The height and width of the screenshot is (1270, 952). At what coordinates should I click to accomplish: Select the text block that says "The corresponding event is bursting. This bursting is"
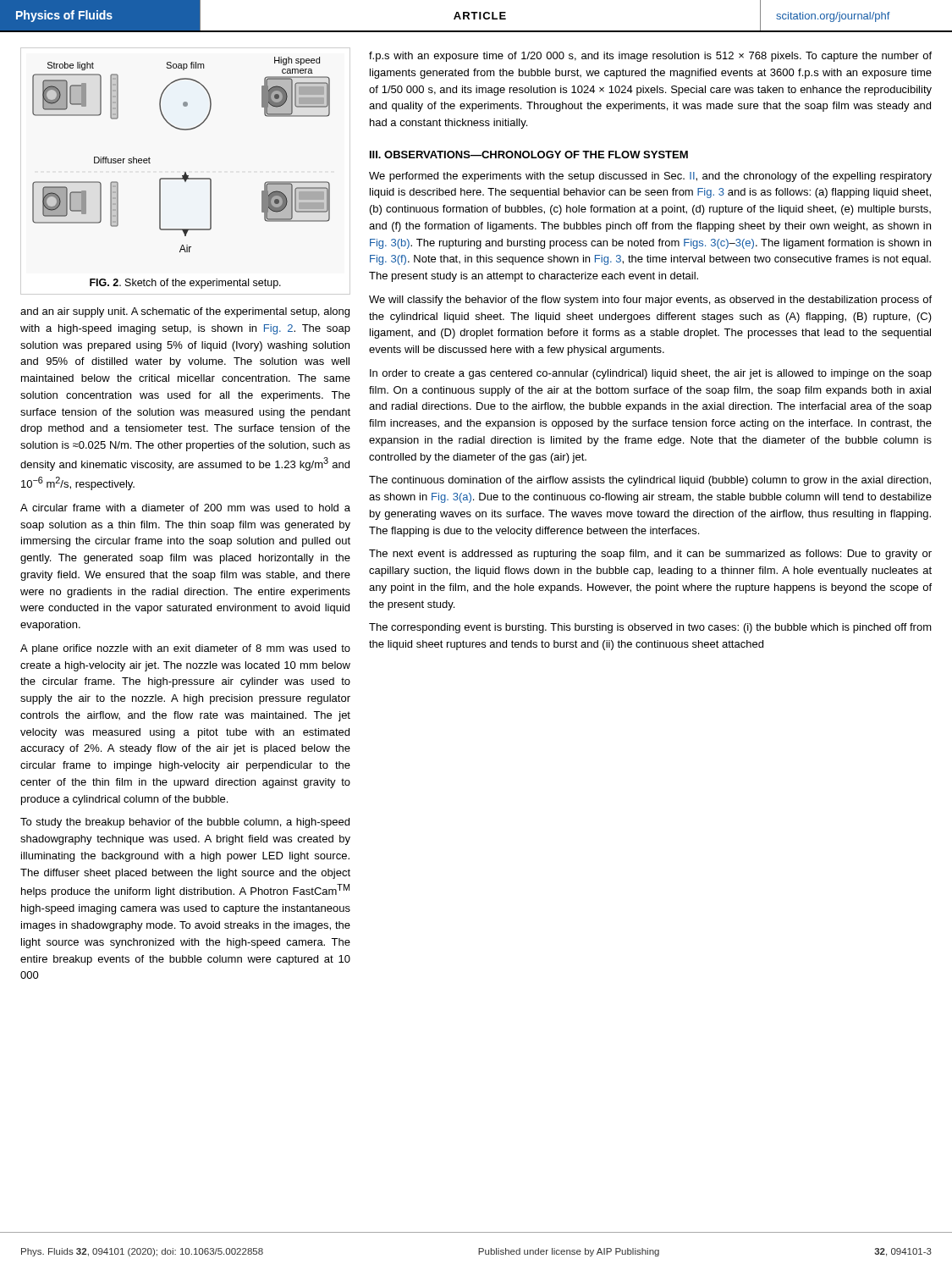(650, 636)
